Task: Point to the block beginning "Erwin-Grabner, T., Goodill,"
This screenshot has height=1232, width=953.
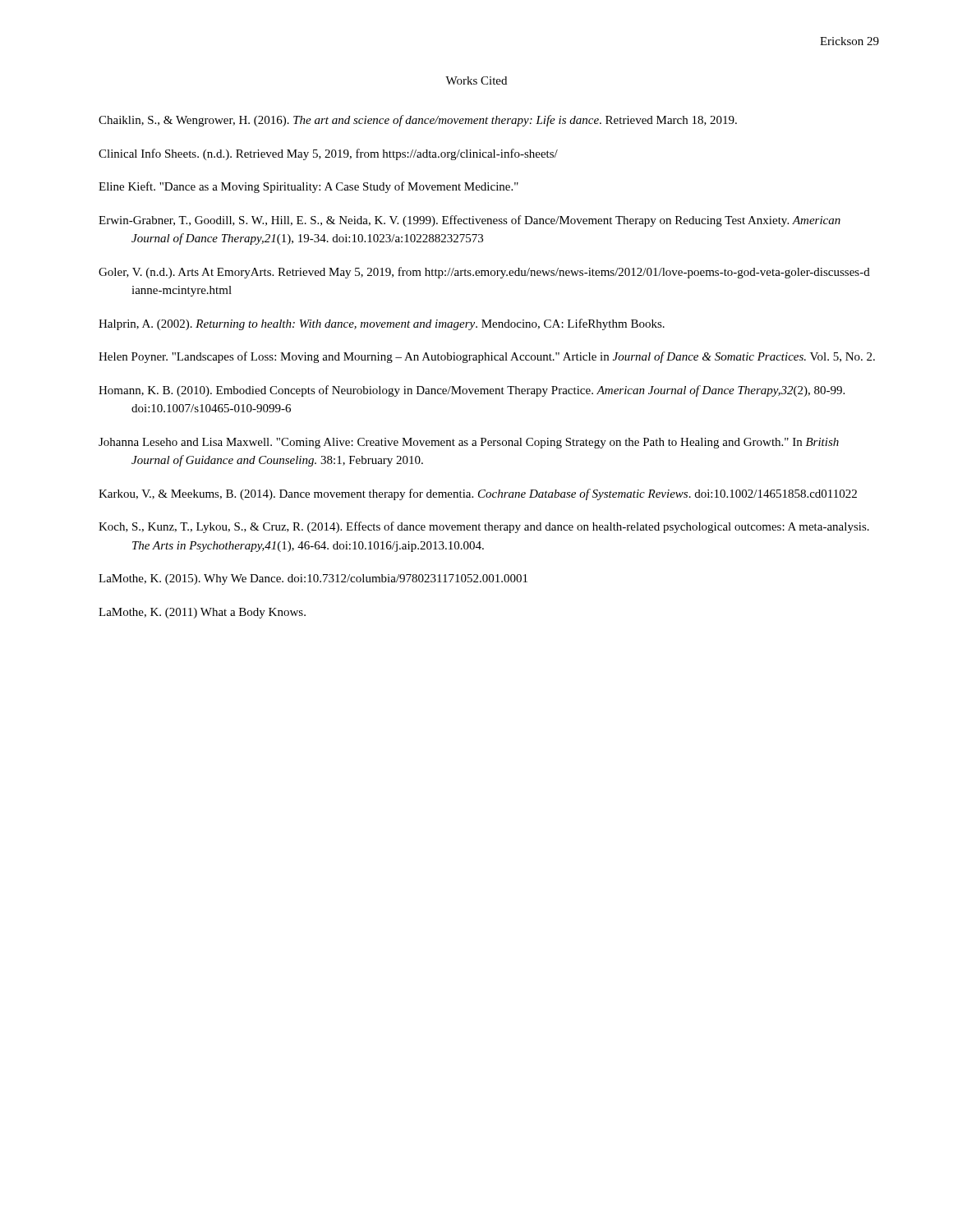Action: pos(470,229)
